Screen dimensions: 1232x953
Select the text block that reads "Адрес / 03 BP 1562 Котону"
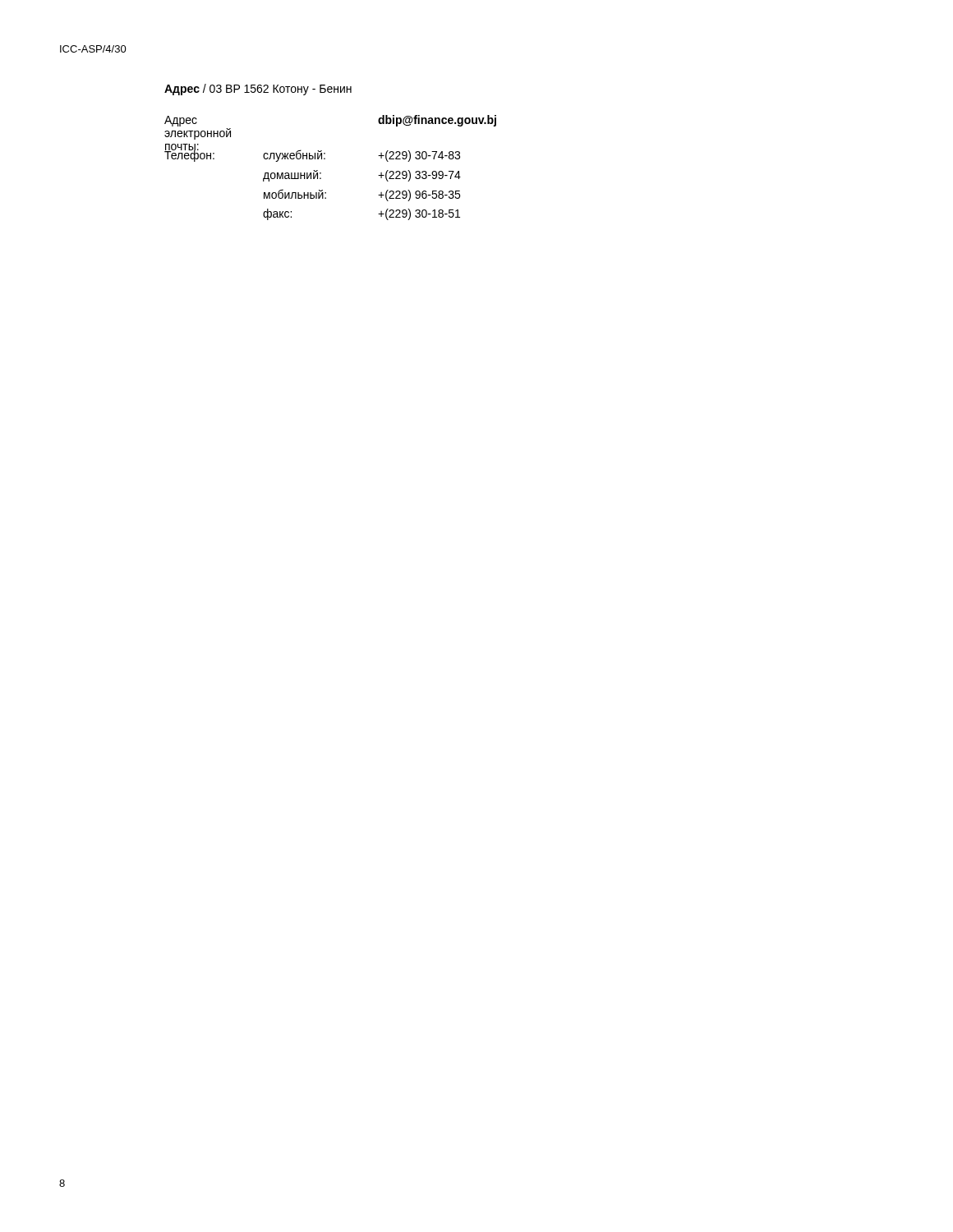click(x=258, y=89)
